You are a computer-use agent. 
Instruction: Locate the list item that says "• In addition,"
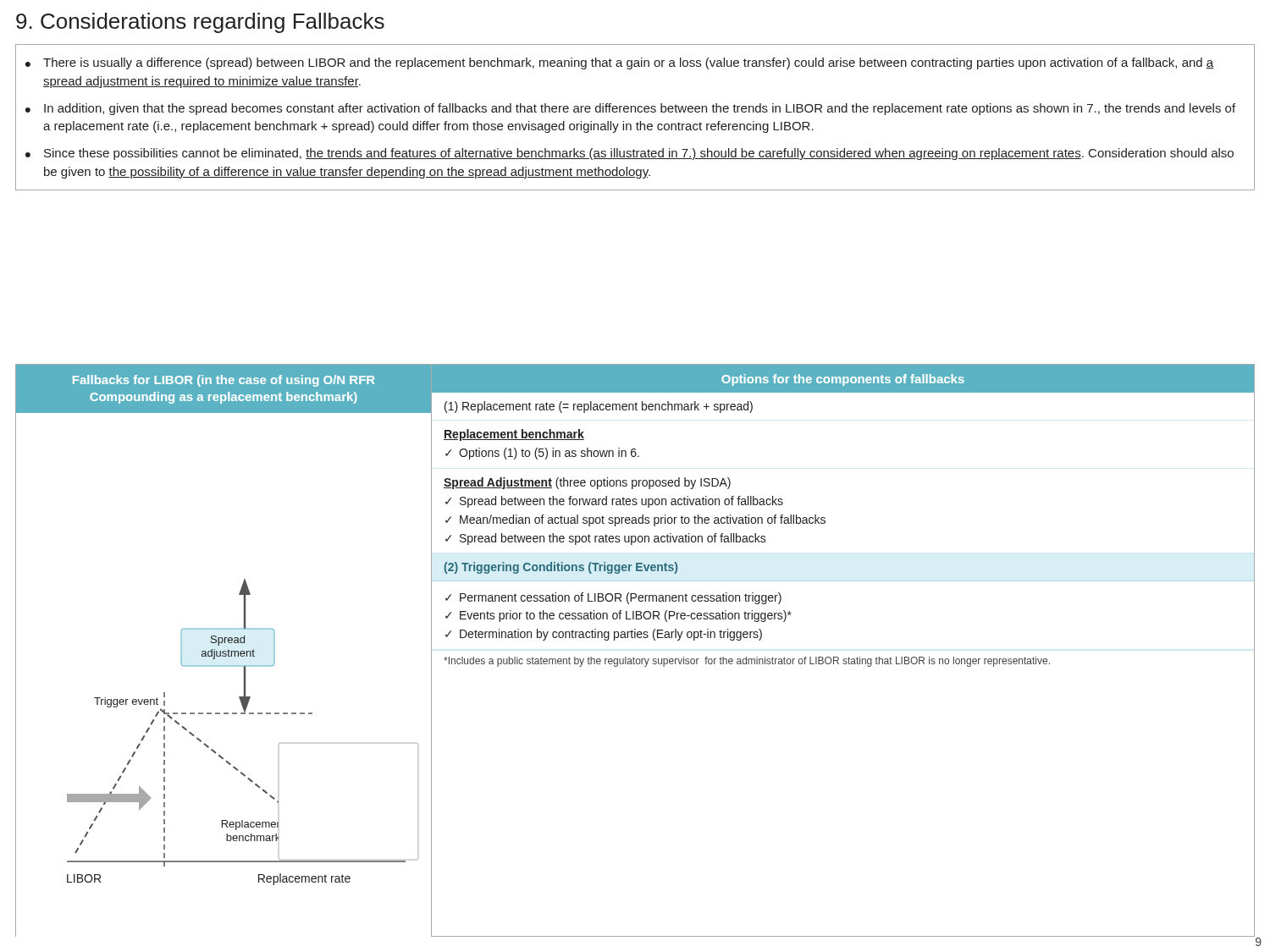pos(632,117)
